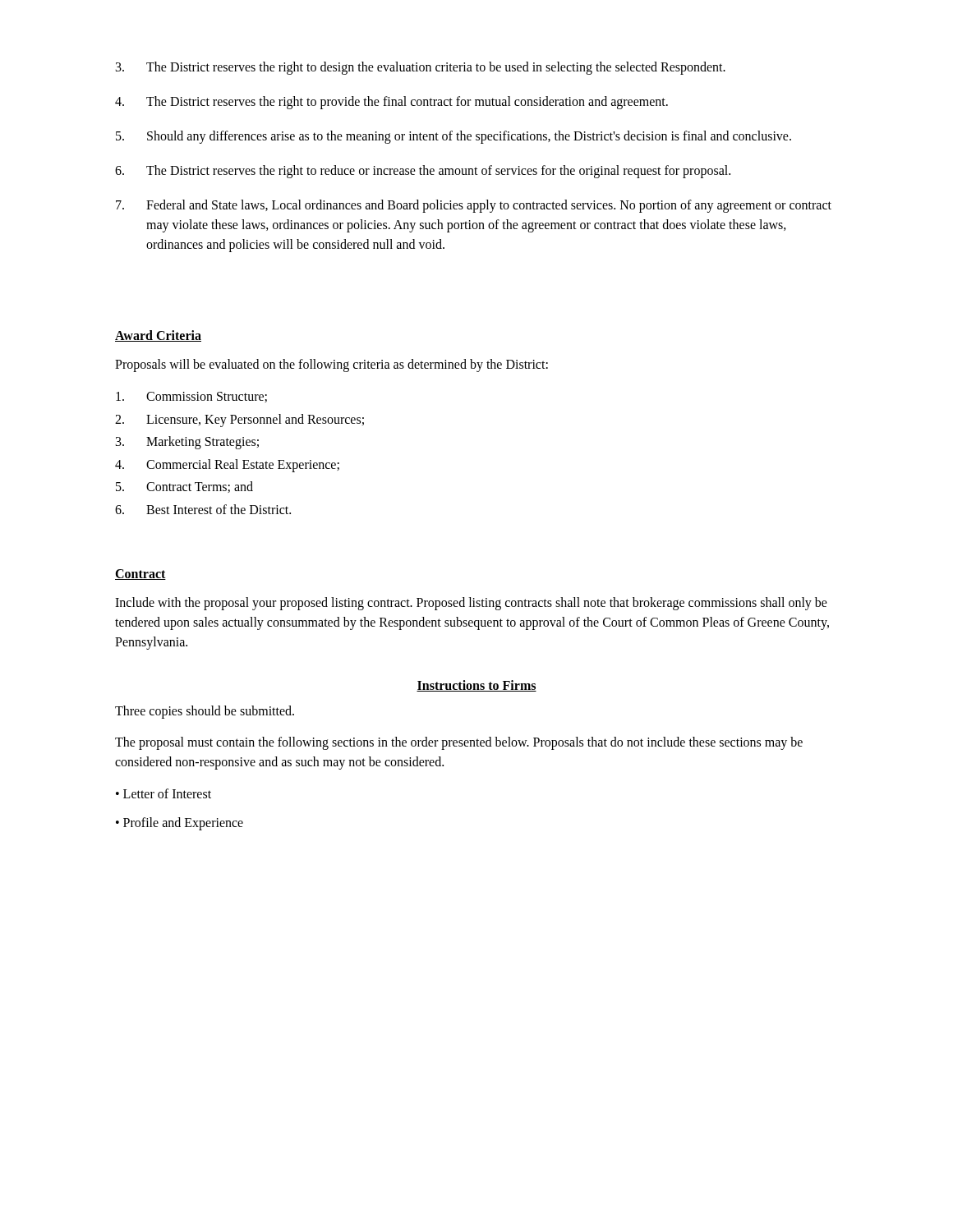
Task: Locate the block of text that opens with "6. Best Interest"
Action: click(203, 509)
